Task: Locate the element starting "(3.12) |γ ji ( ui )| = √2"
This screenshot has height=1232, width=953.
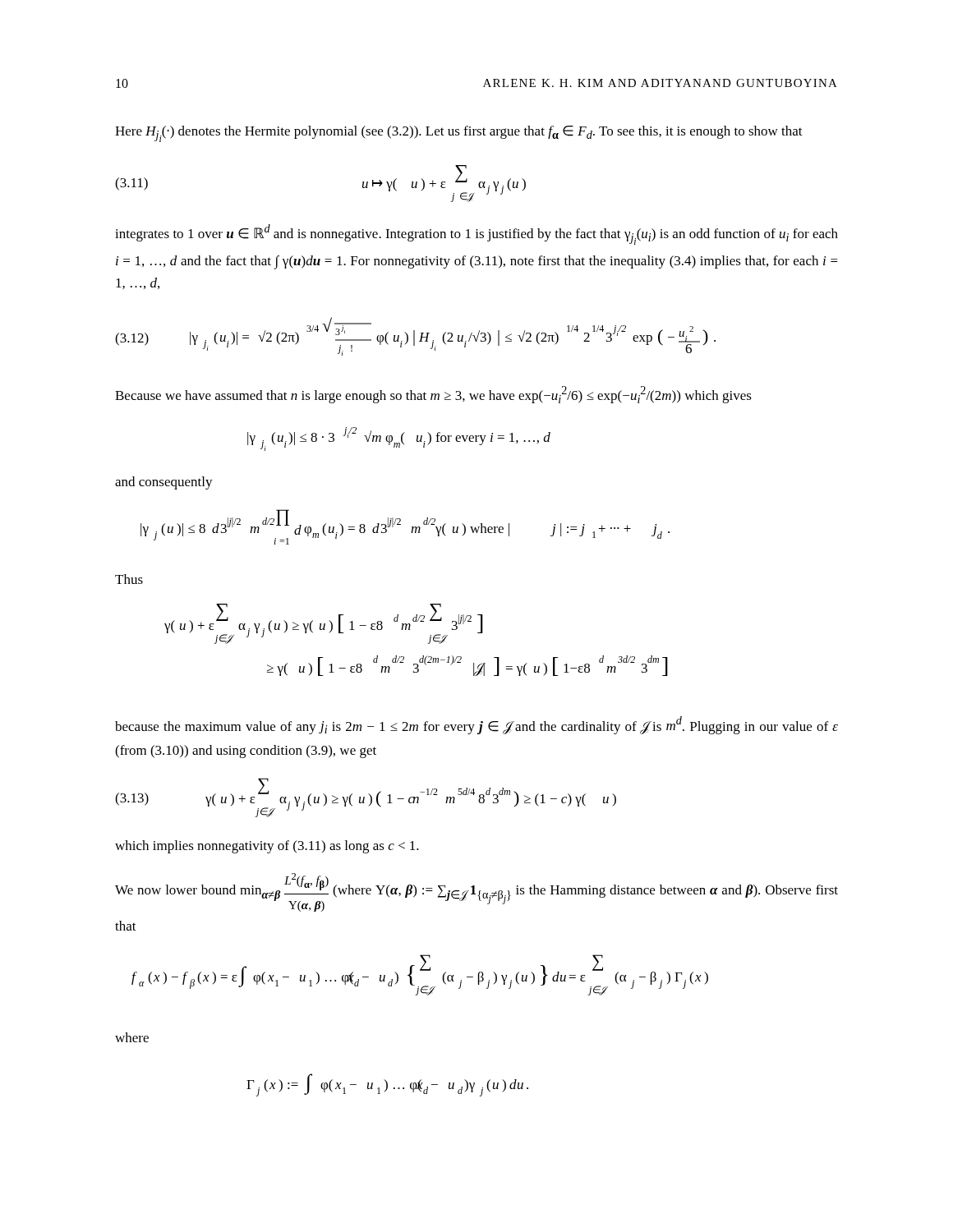Action: click(x=440, y=338)
